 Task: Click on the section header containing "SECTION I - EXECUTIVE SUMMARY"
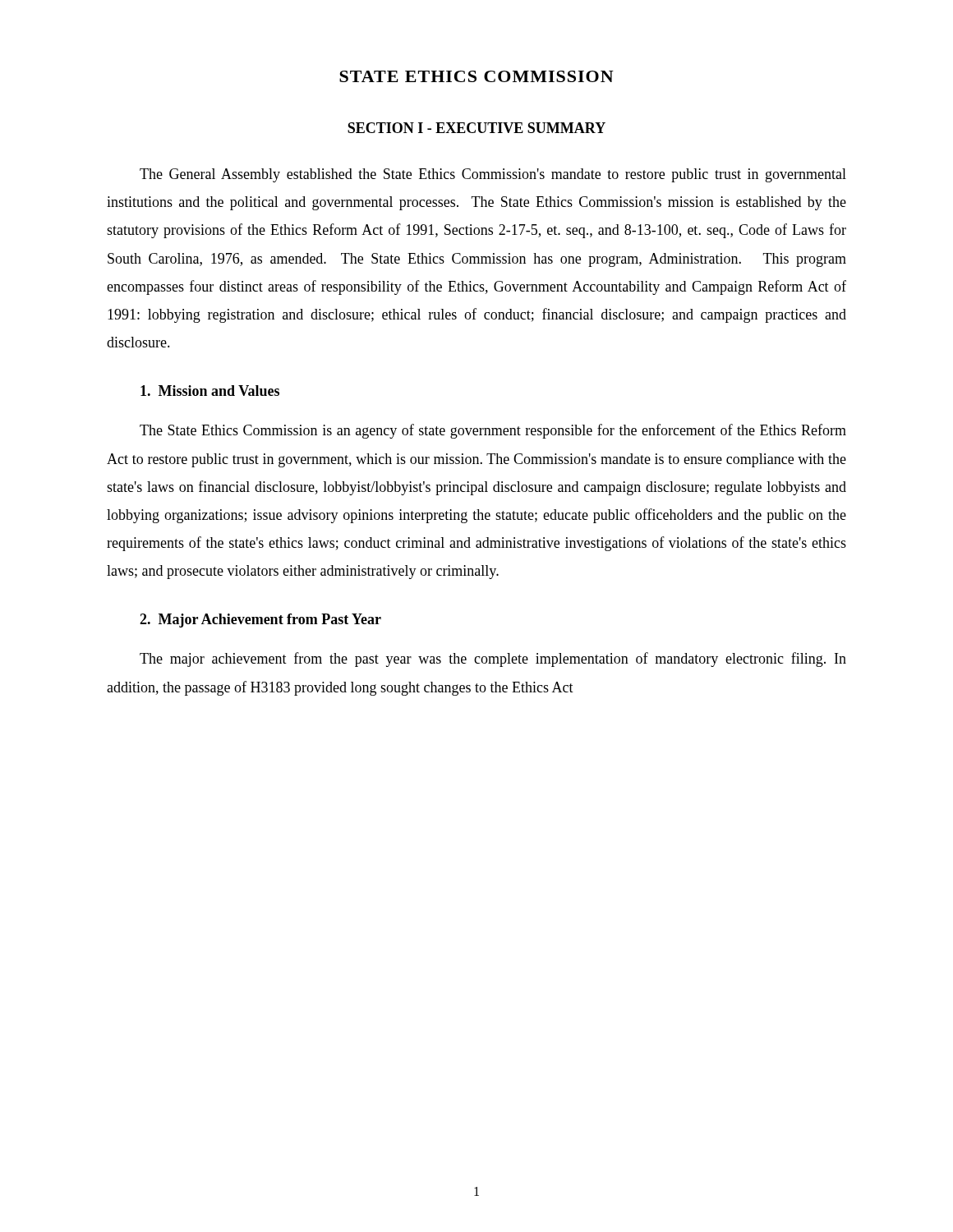(x=476, y=128)
